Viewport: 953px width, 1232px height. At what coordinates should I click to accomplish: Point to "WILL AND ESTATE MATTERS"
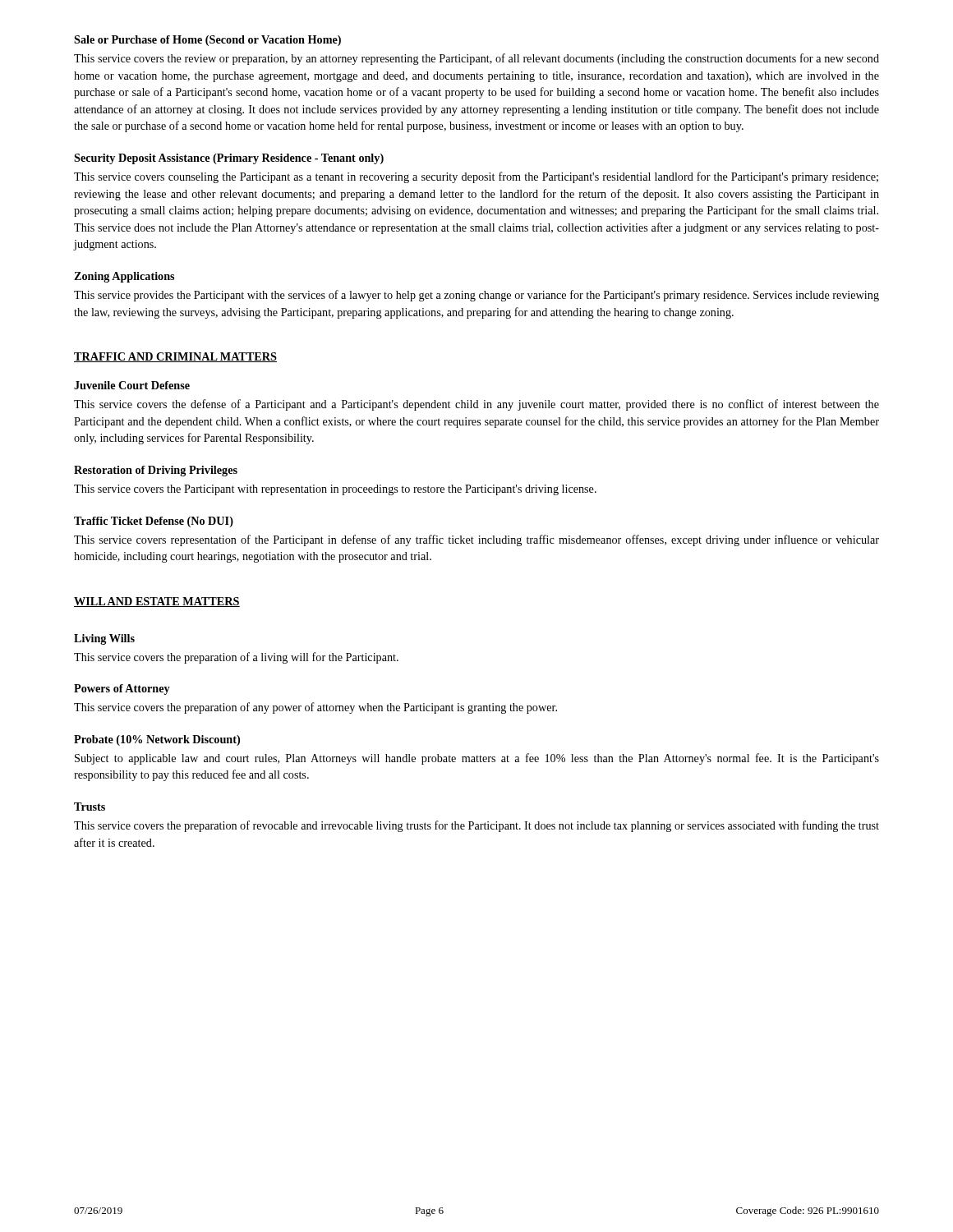(x=157, y=601)
